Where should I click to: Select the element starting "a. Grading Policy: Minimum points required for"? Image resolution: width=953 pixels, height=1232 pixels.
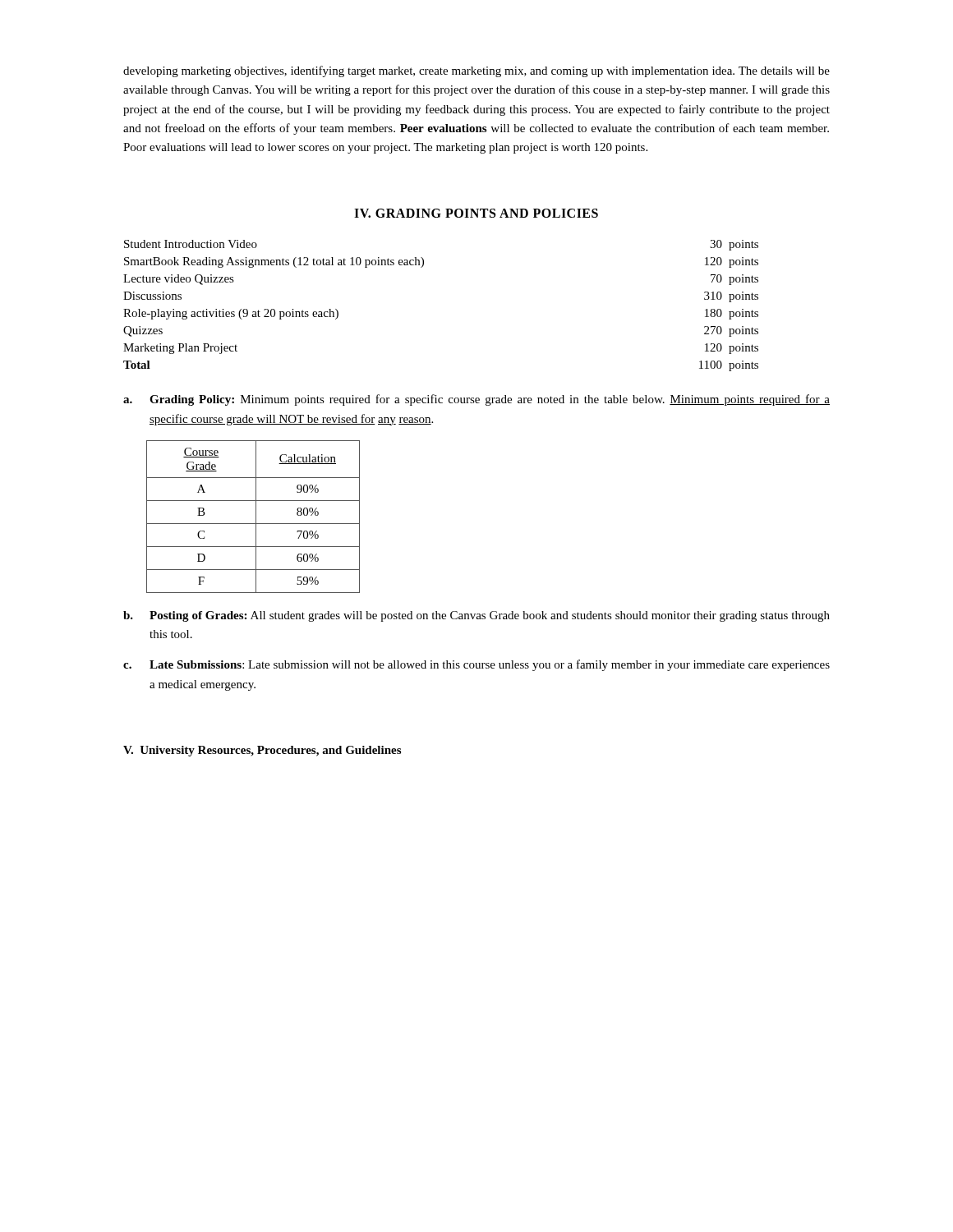coord(476,409)
